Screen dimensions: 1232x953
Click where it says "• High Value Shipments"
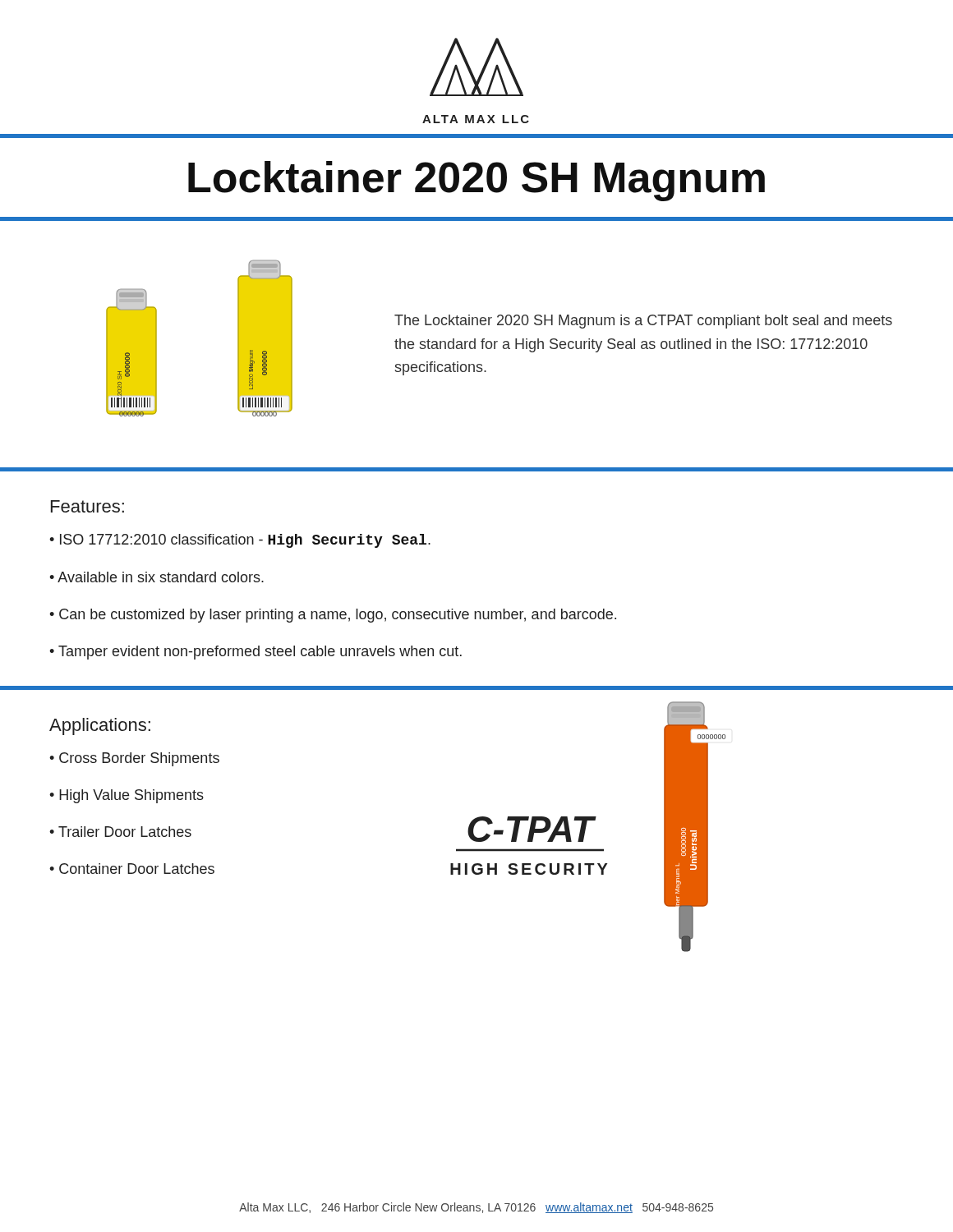click(x=127, y=795)
